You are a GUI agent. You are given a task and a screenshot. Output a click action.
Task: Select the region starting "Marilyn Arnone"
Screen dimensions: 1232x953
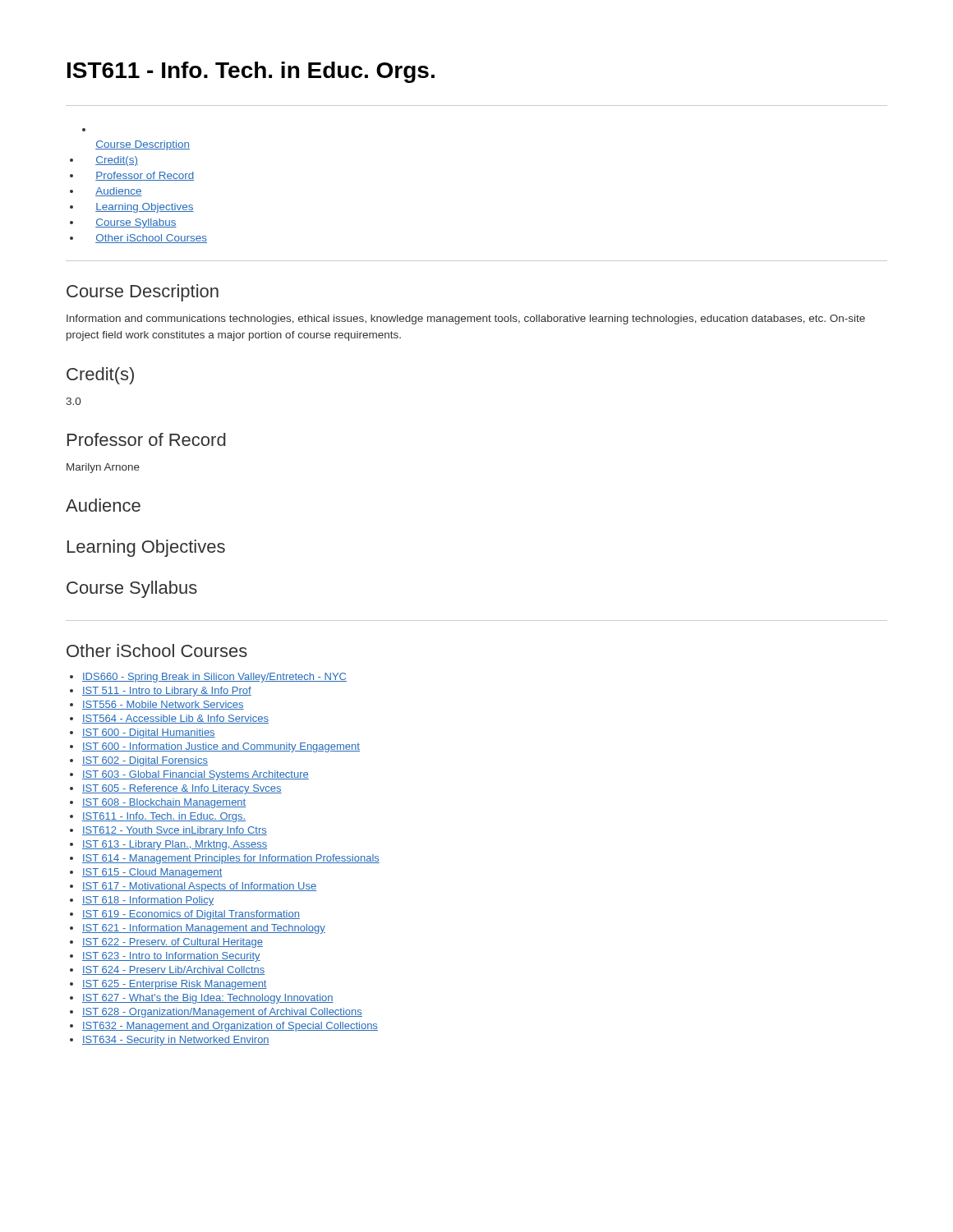[x=103, y=468]
